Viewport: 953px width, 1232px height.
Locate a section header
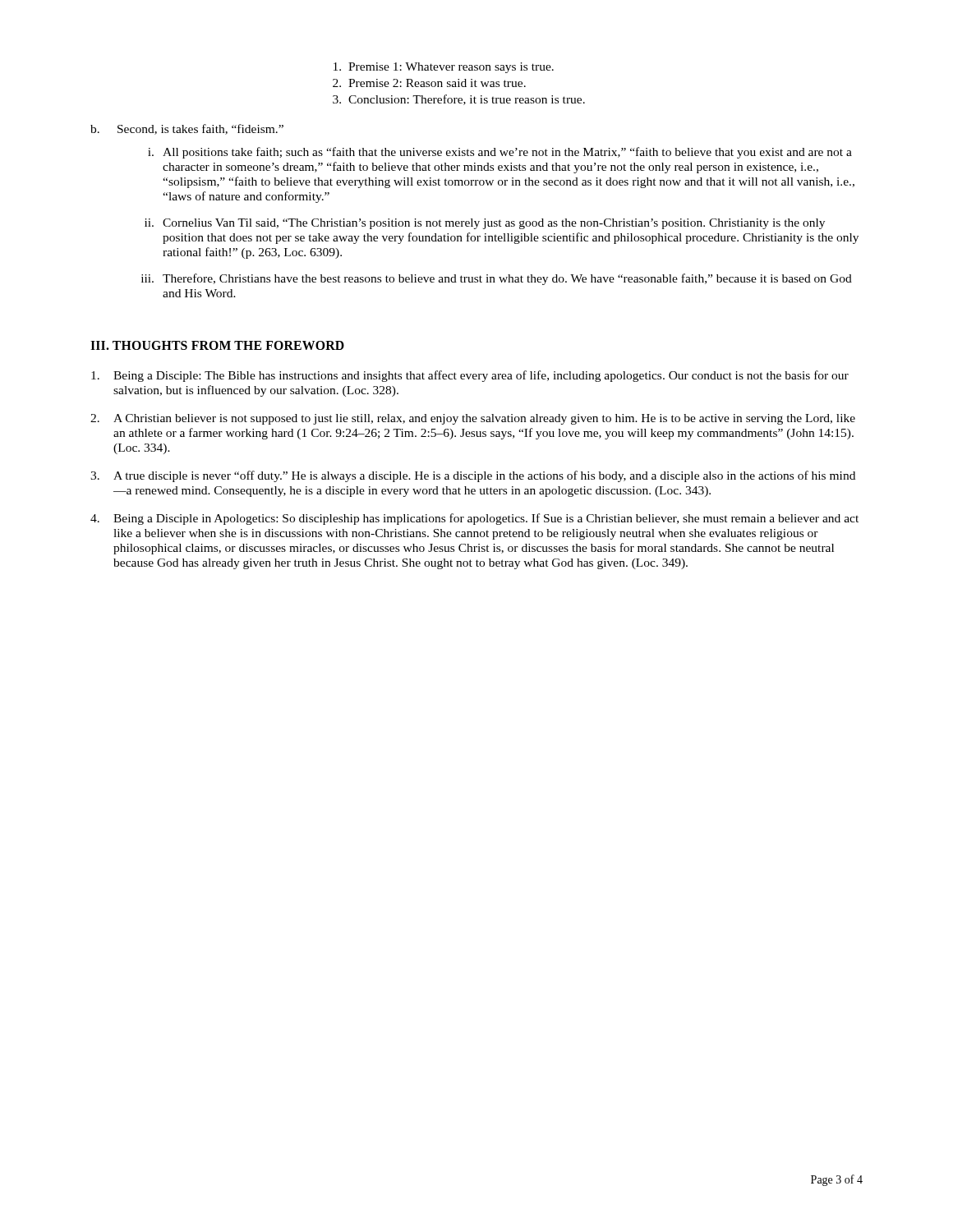[x=217, y=345]
